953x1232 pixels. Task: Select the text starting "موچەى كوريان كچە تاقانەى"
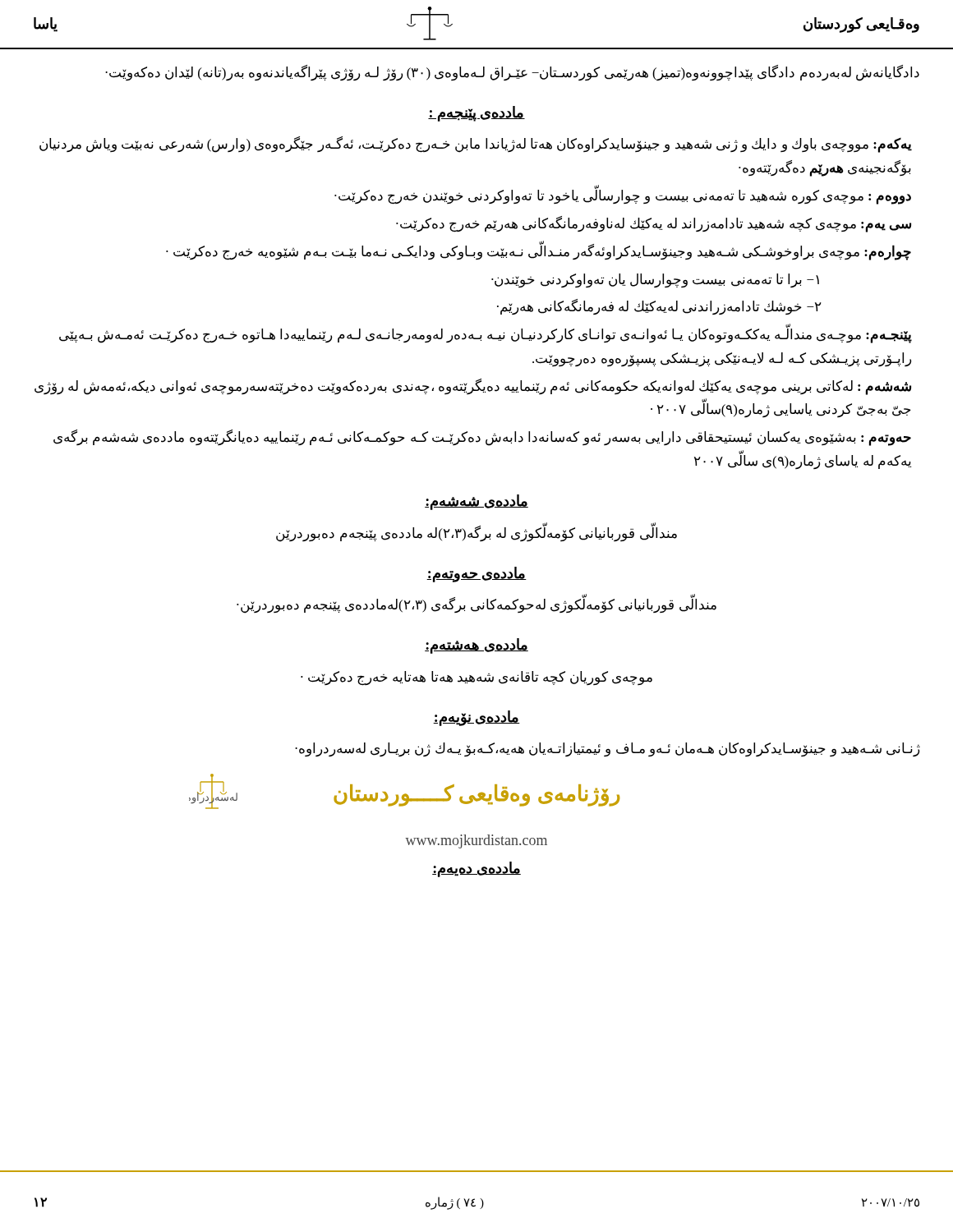(x=476, y=677)
